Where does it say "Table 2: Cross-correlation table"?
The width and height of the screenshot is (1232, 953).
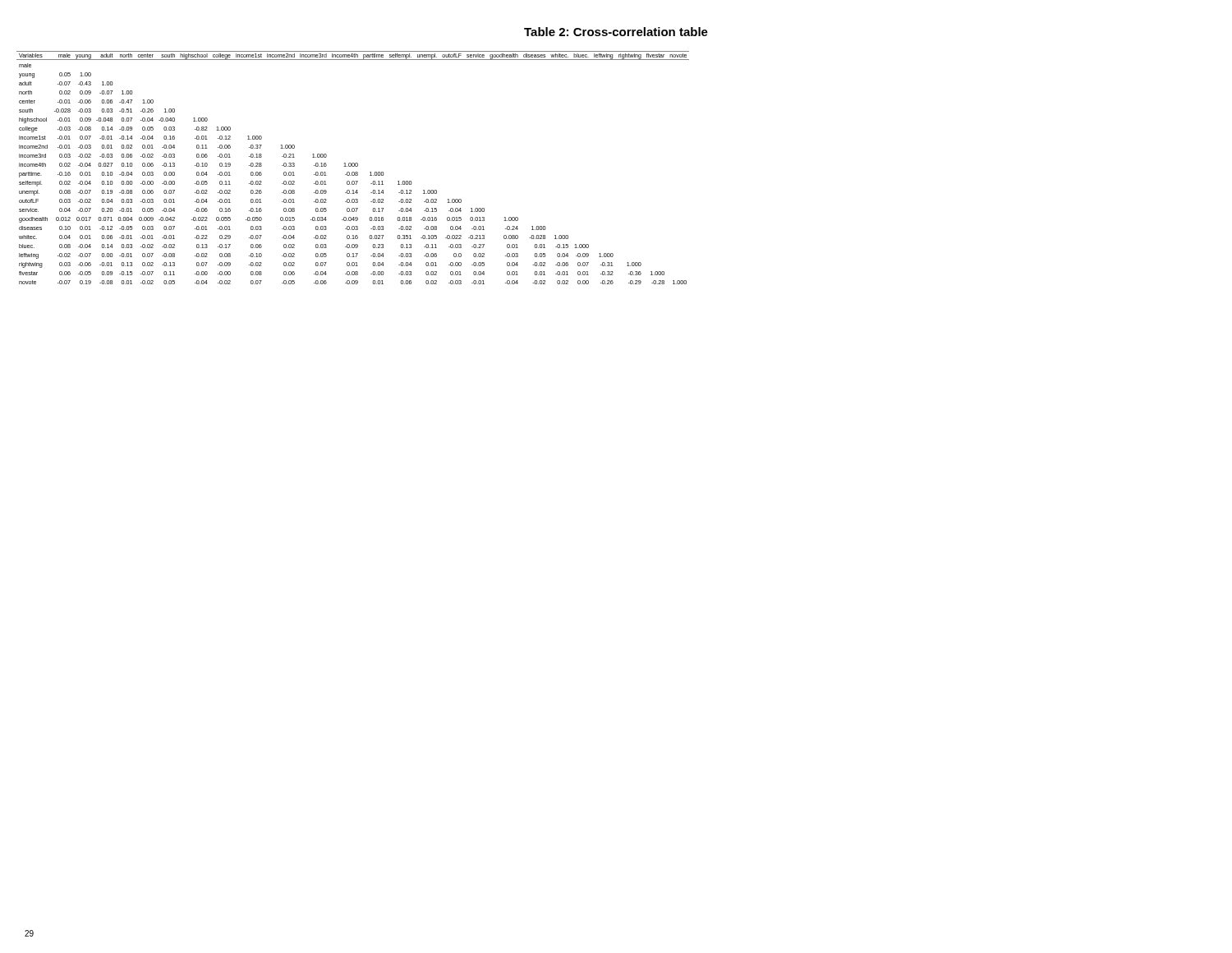click(x=616, y=32)
